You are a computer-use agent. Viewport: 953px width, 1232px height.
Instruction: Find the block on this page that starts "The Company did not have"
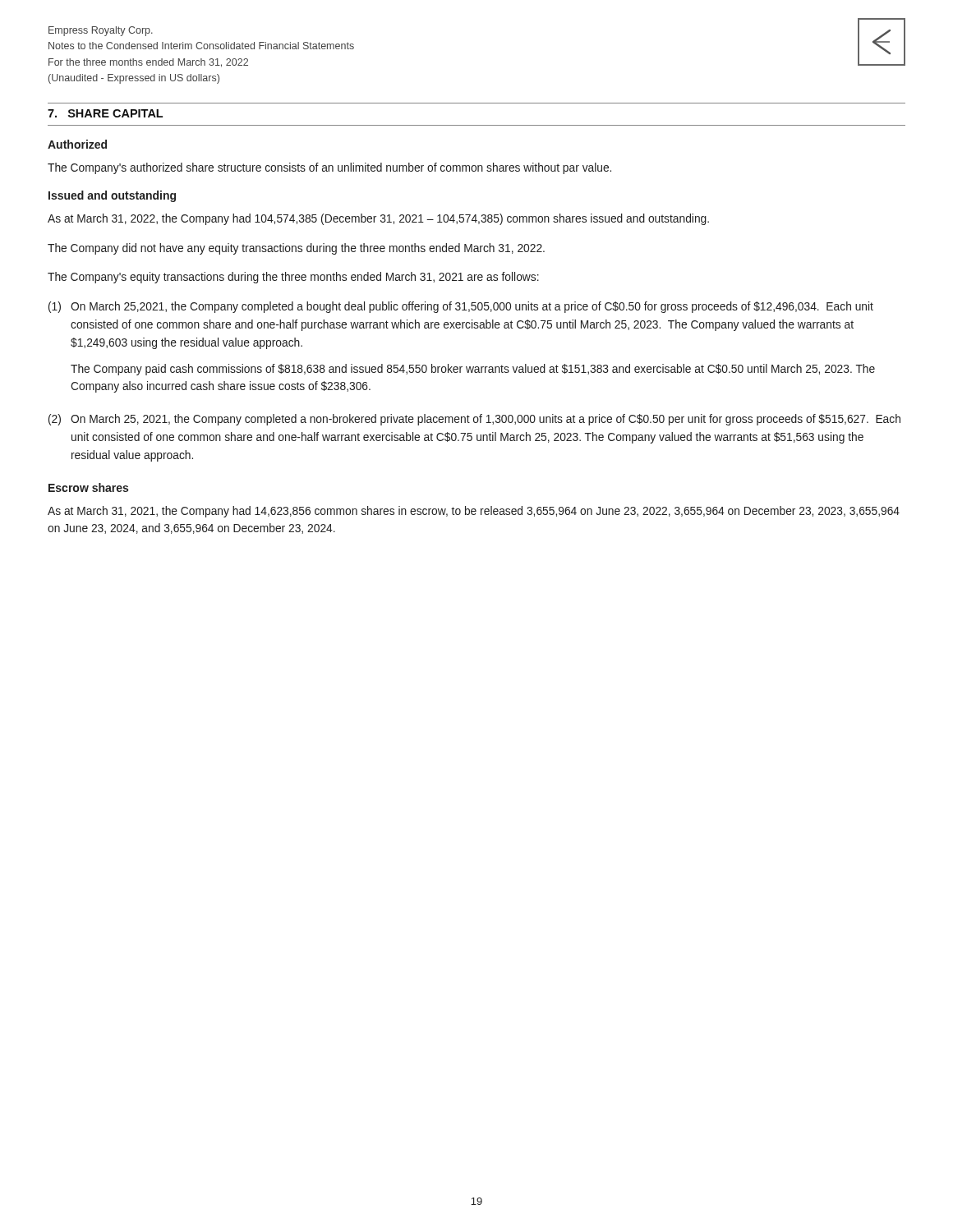[297, 248]
